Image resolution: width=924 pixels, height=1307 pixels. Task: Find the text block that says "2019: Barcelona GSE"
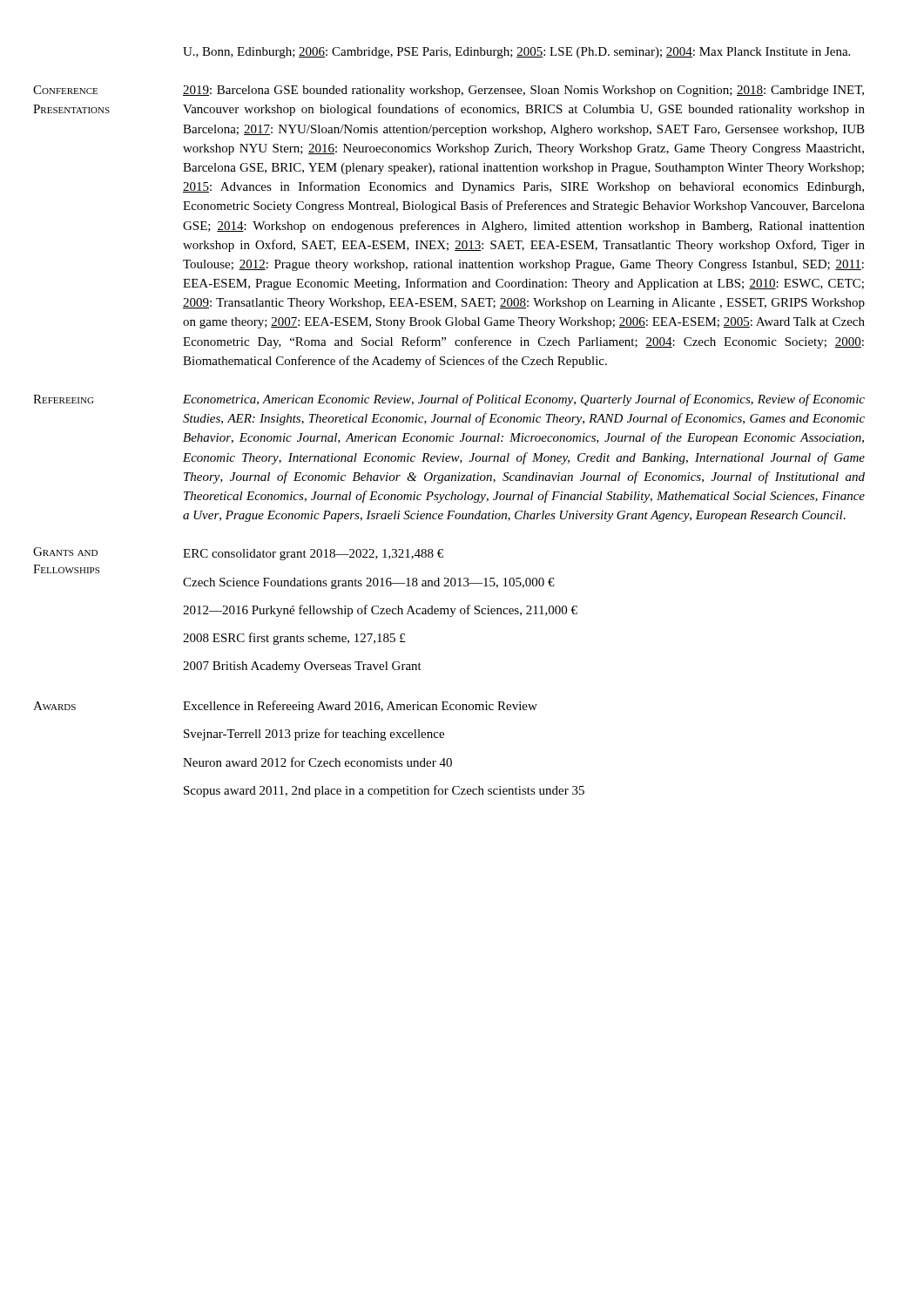click(x=524, y=225)
